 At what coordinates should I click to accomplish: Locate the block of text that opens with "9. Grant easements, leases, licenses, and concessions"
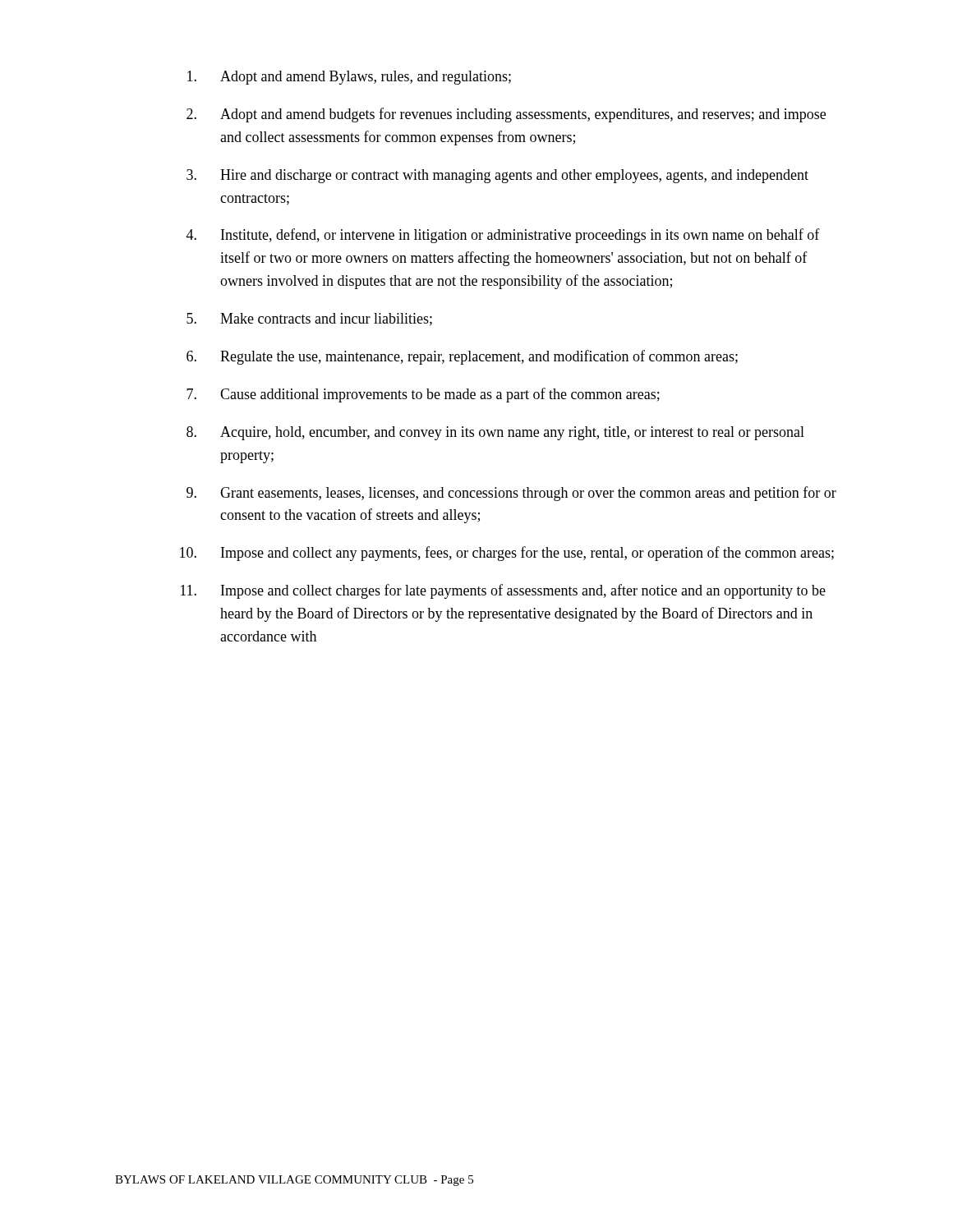click(476, 505)
